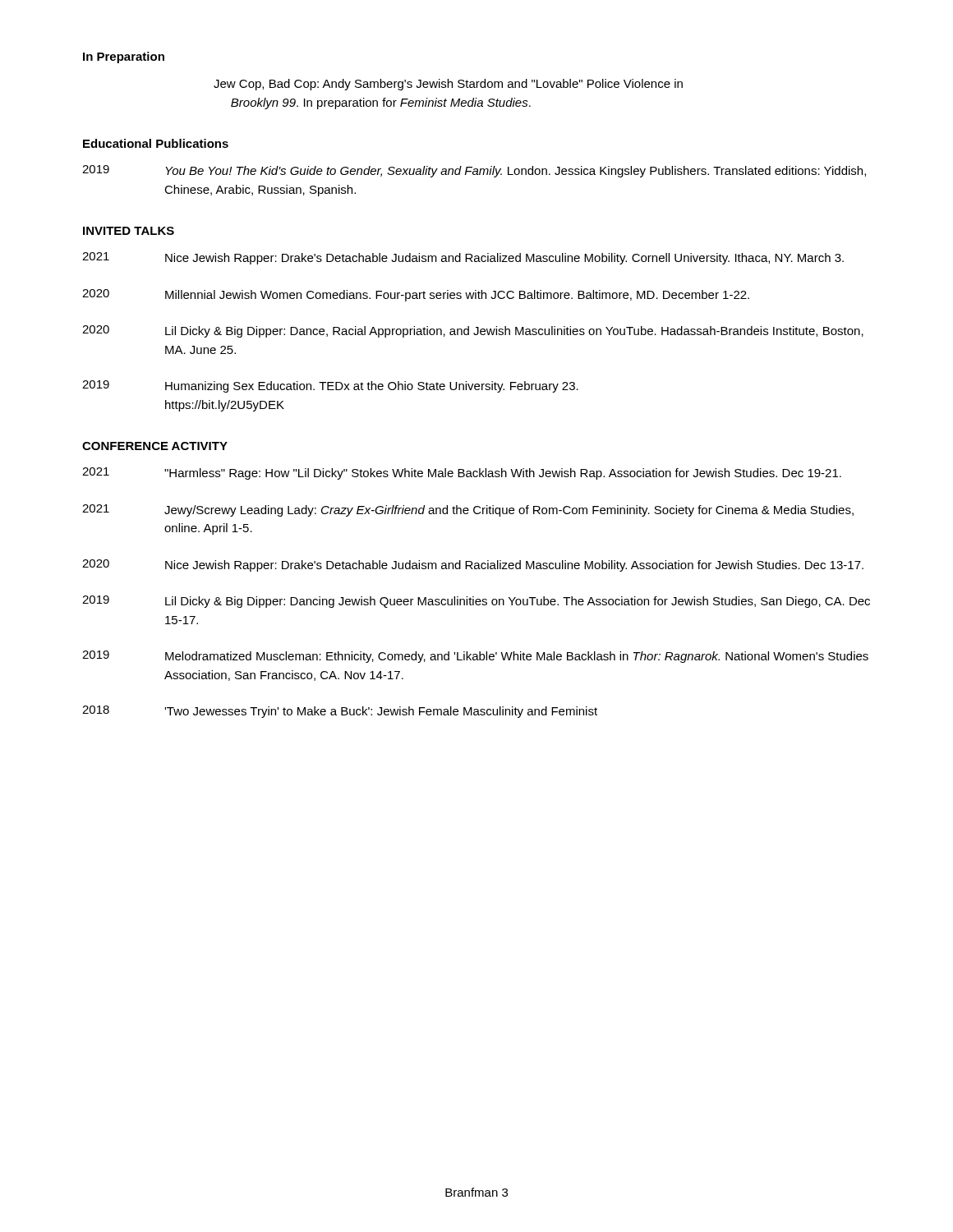Locate the block of text that opens with "2019 Humanizing Sex Education. TEDx"

pos(476,395)
